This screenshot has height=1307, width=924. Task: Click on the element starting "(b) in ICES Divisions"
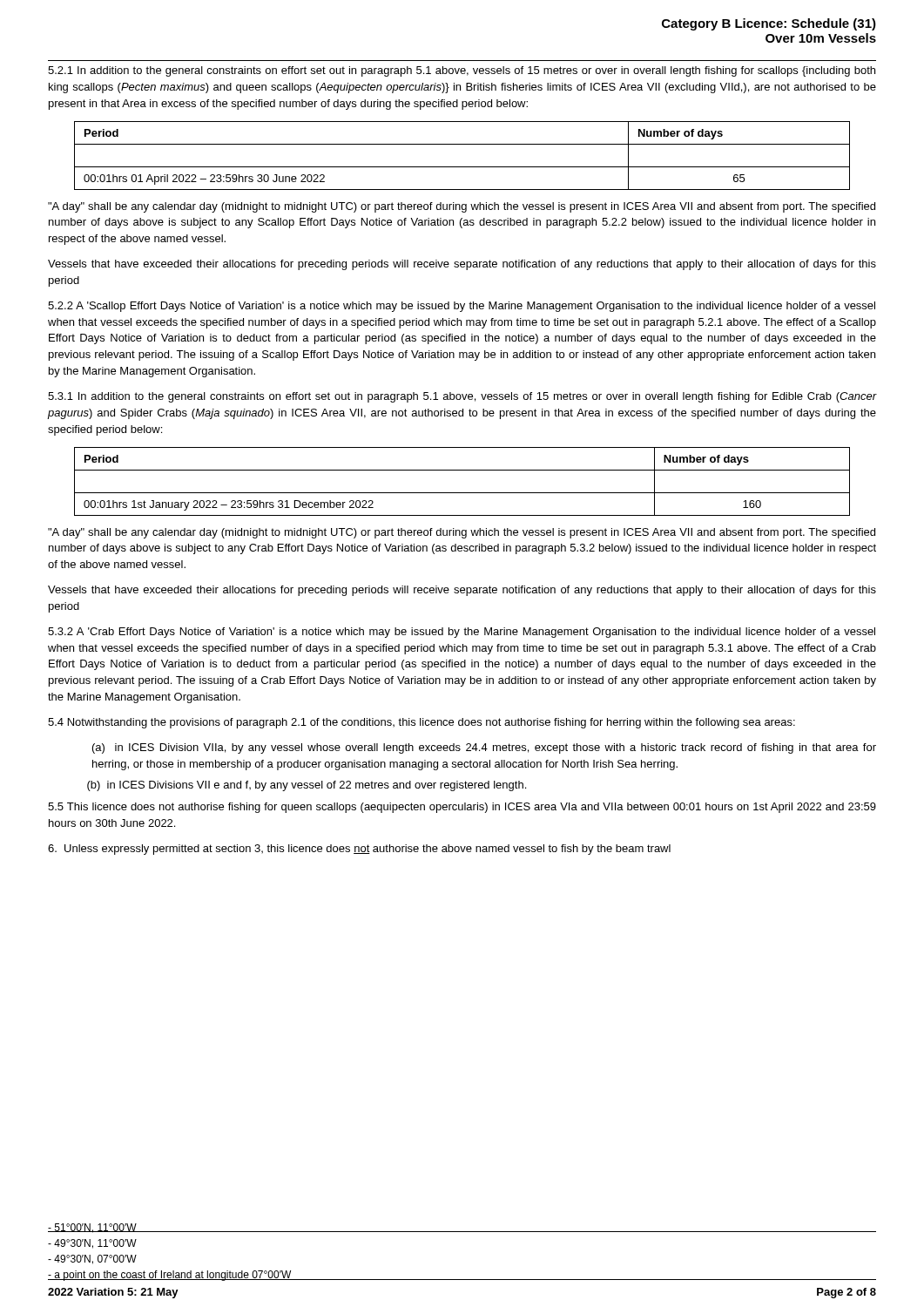click(301, 785)
